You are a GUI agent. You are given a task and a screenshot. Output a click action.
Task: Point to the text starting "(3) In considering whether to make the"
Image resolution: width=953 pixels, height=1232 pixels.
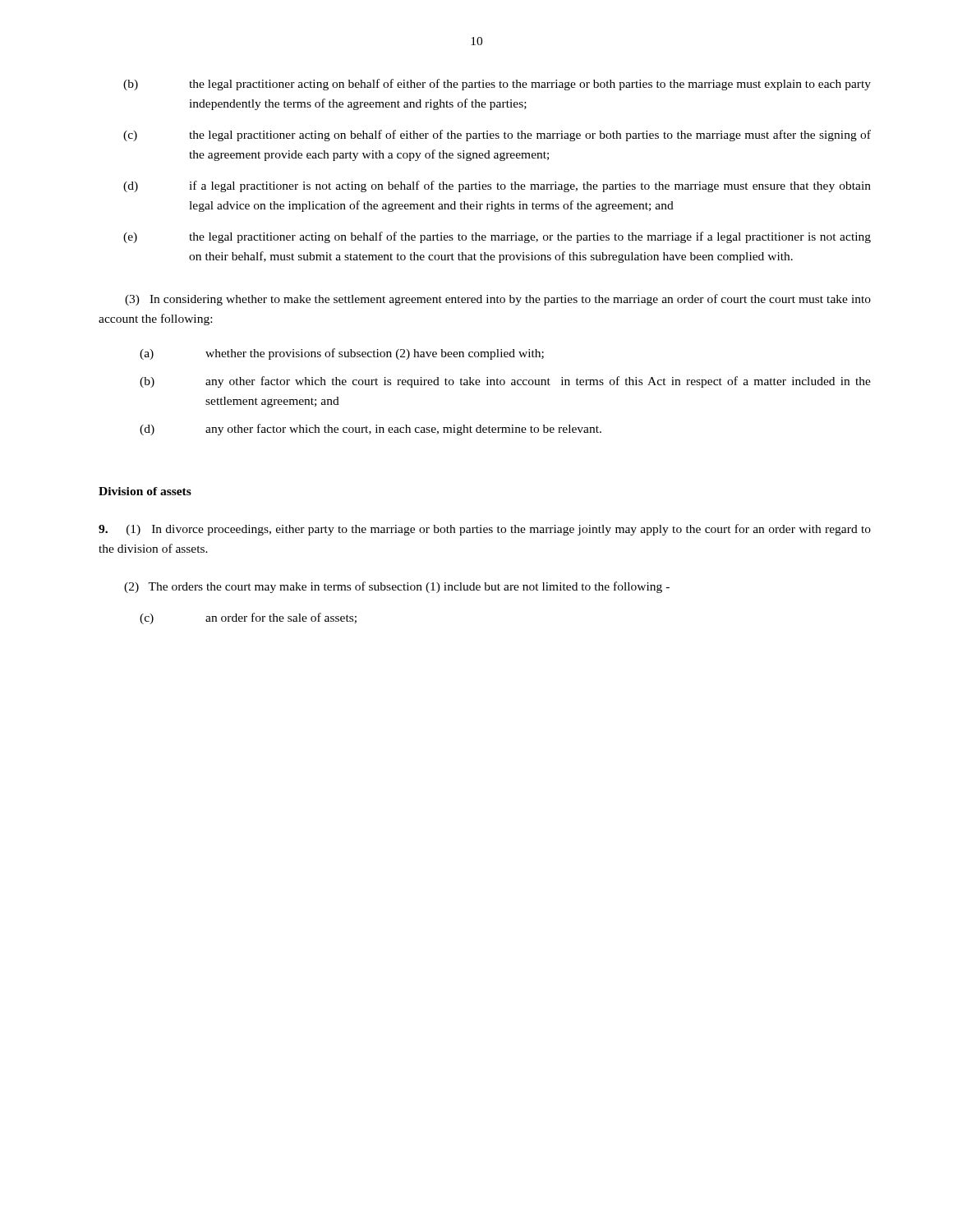pos(485,309)
